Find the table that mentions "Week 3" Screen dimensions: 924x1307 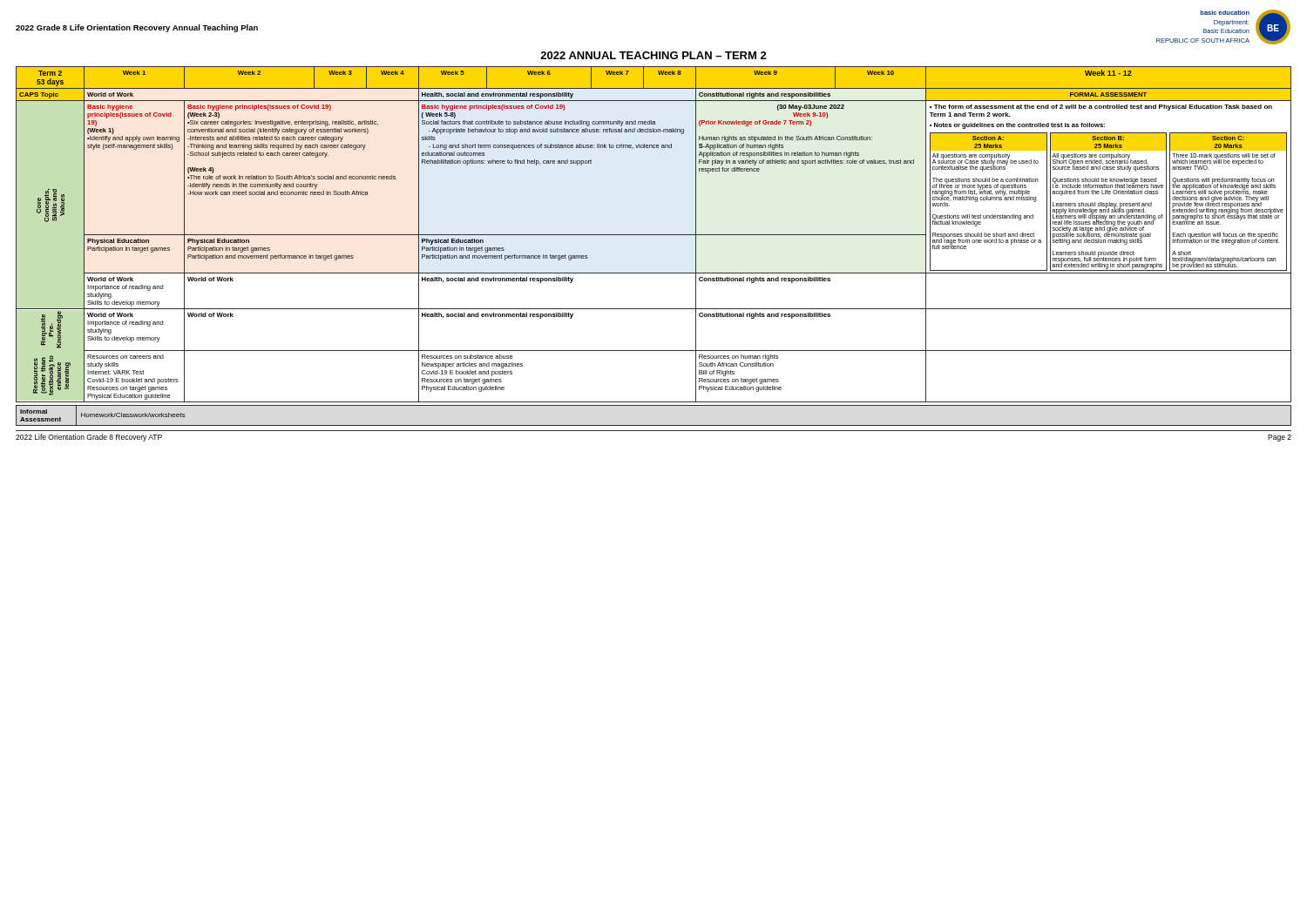[x=654, y=234]
